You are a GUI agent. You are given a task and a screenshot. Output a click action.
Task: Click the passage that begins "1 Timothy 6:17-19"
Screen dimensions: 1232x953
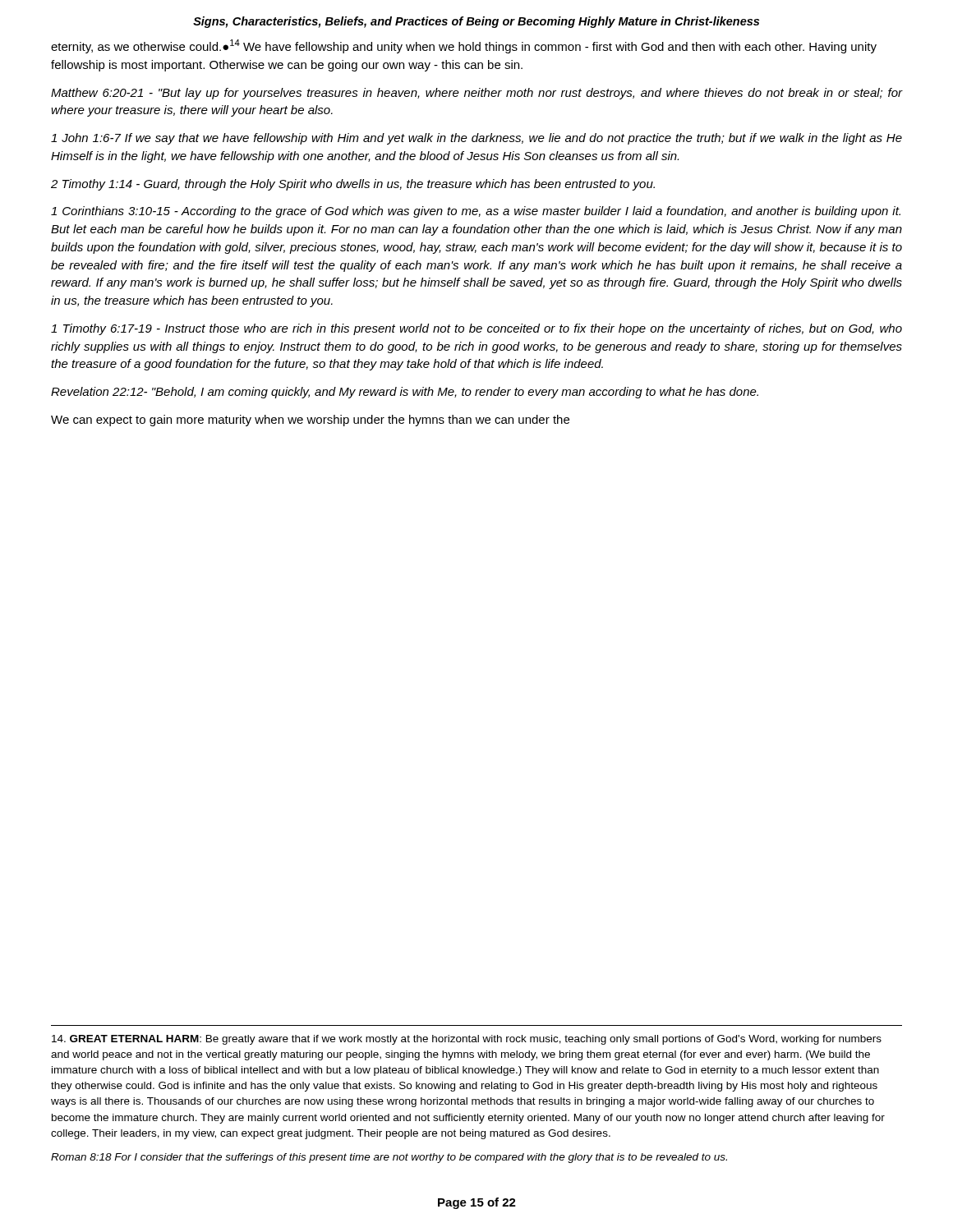coord(476,346)
